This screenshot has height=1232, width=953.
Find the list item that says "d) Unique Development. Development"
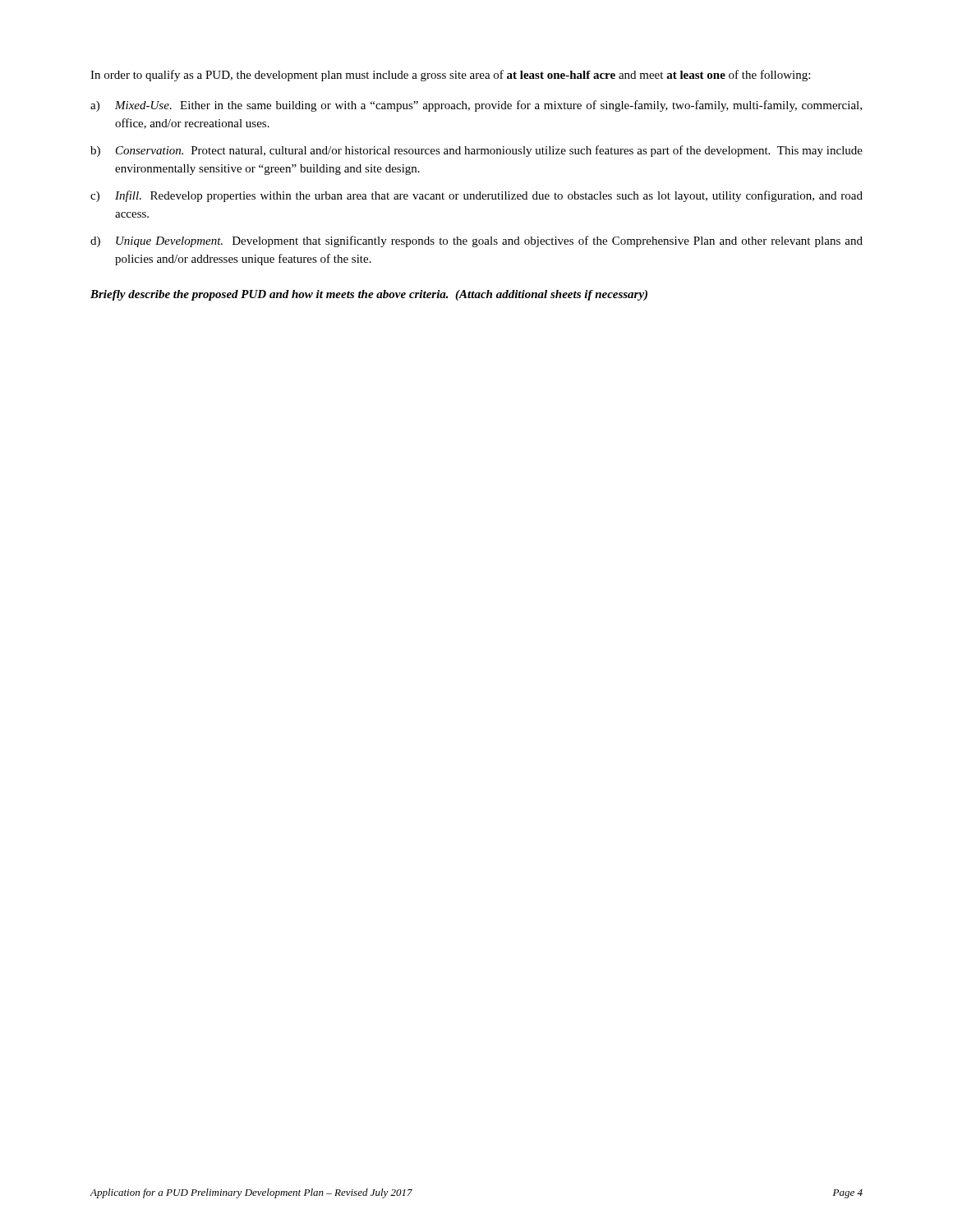point(476,250)
